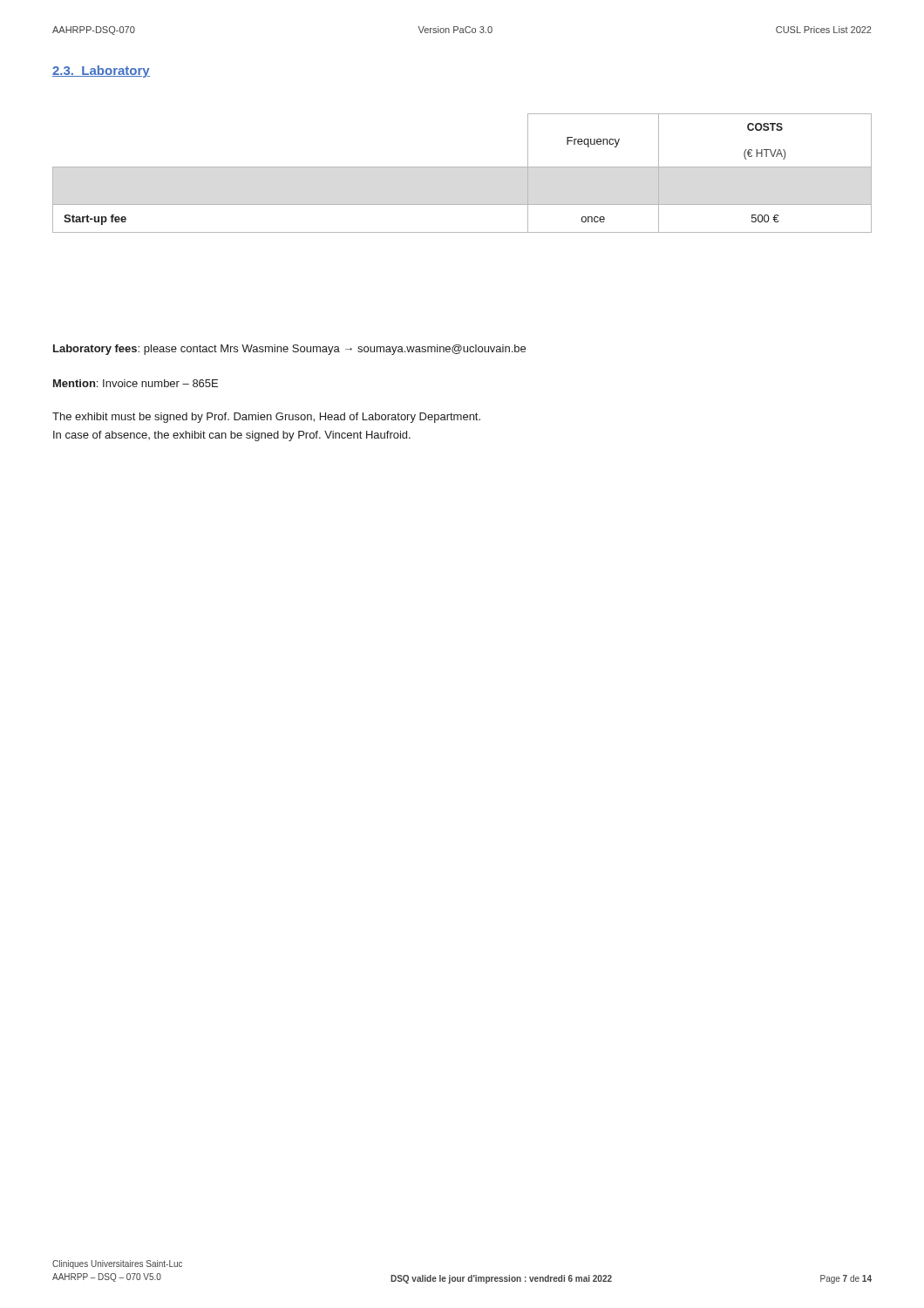
Task: Select a table
Action: point(462,173)
